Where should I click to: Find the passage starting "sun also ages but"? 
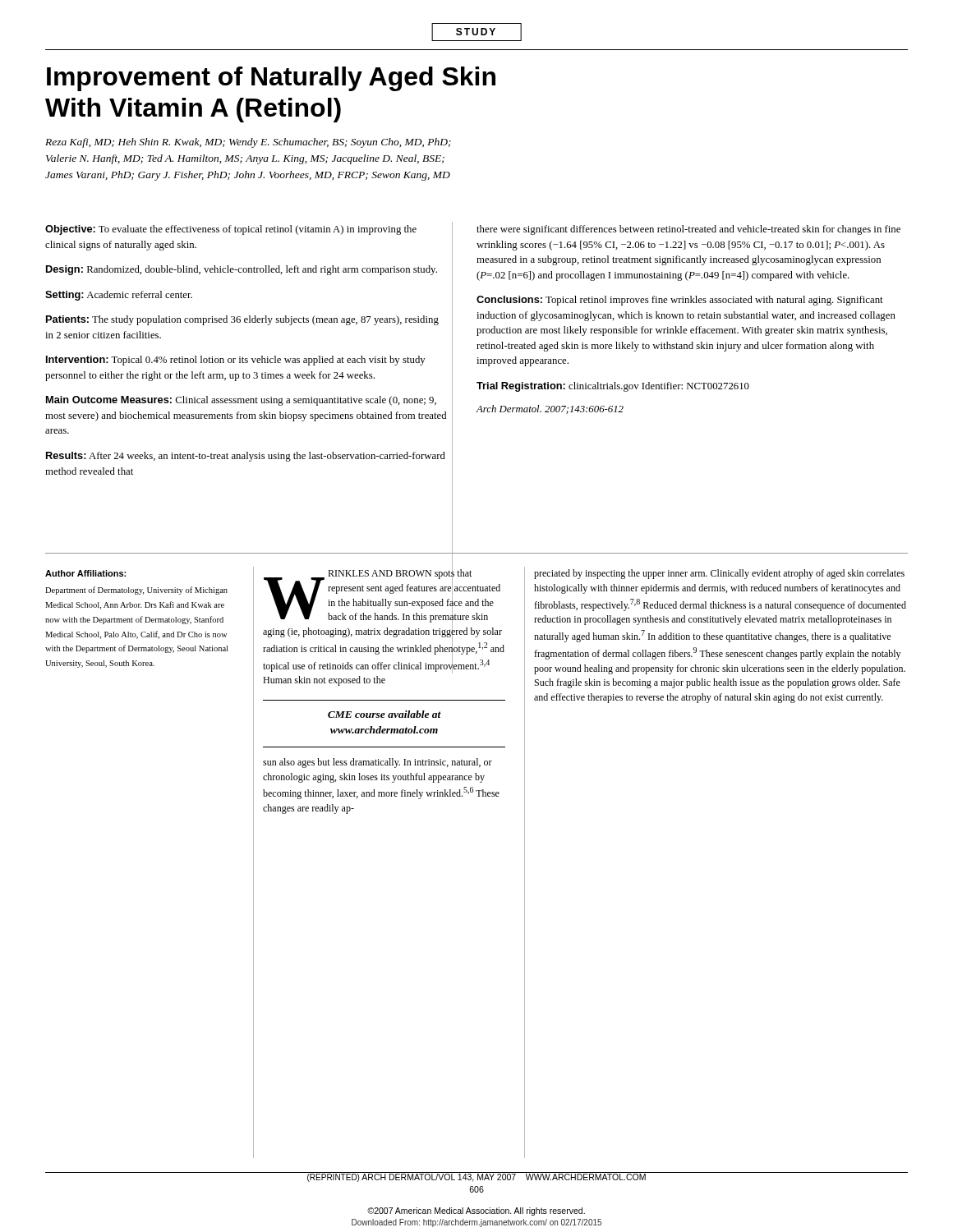(x=384, y=786)
